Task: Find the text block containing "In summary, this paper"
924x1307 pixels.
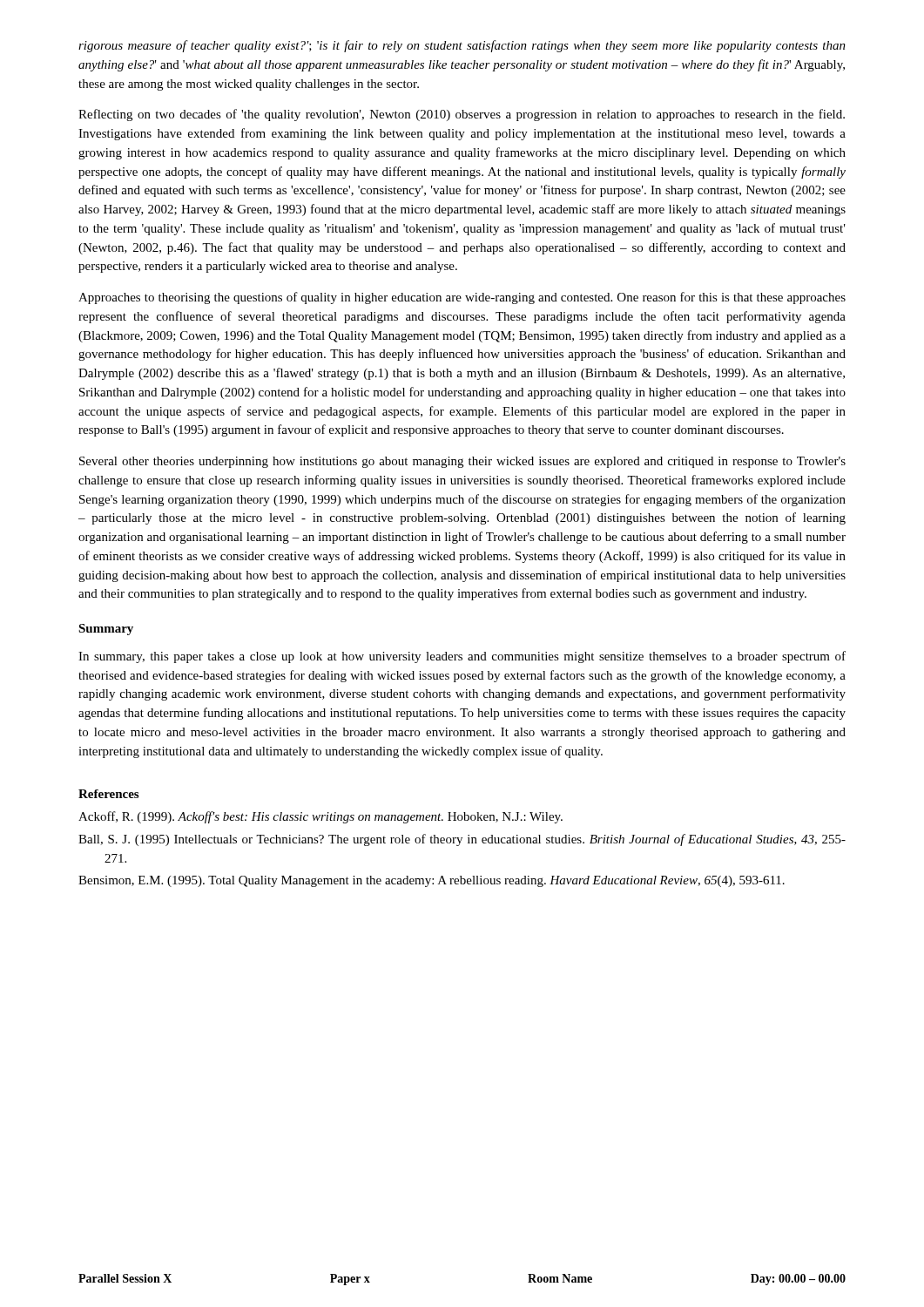Action: coord(462,704)
